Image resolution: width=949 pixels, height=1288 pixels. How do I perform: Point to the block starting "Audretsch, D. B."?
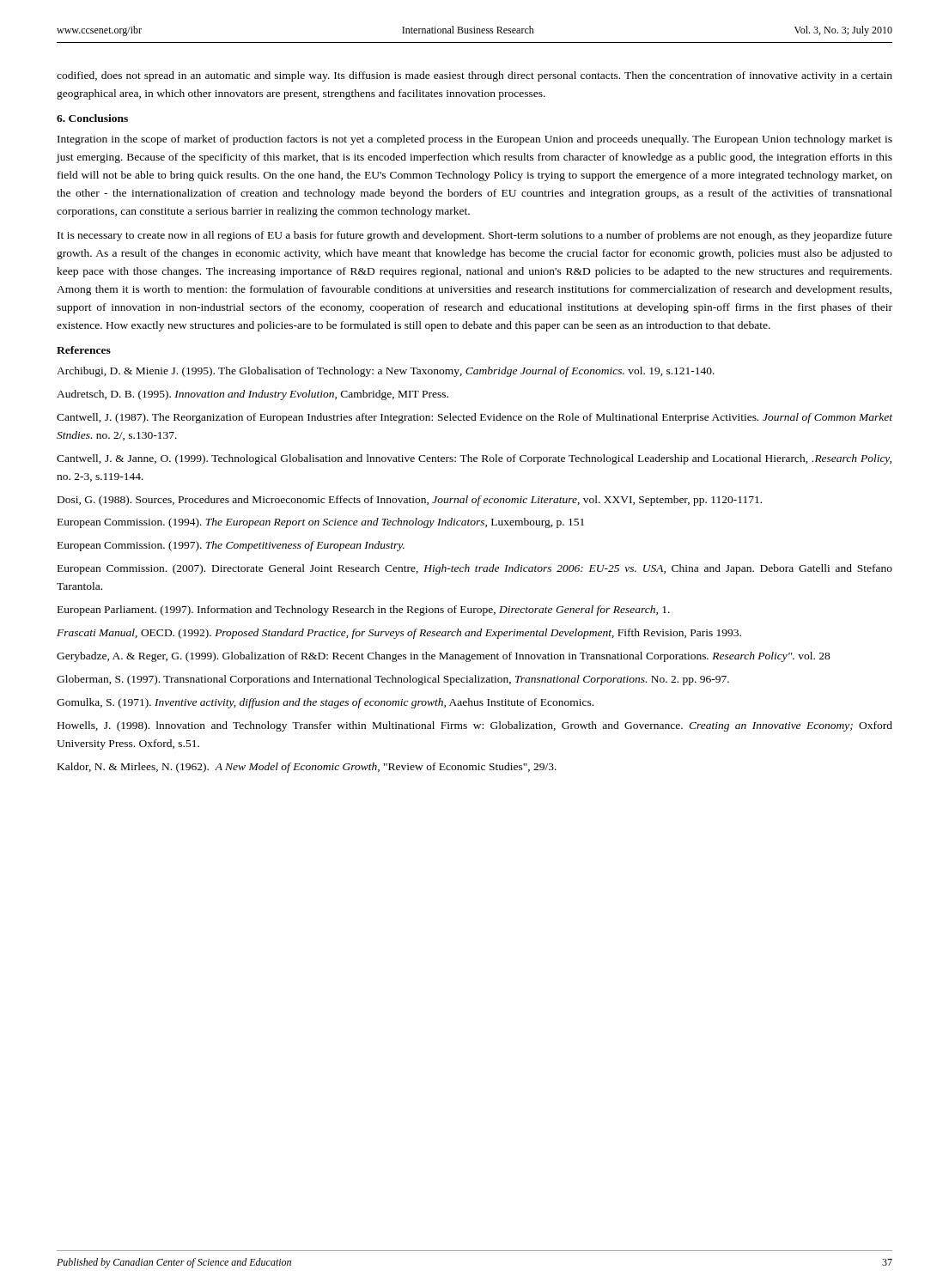(x=253, y=394)
